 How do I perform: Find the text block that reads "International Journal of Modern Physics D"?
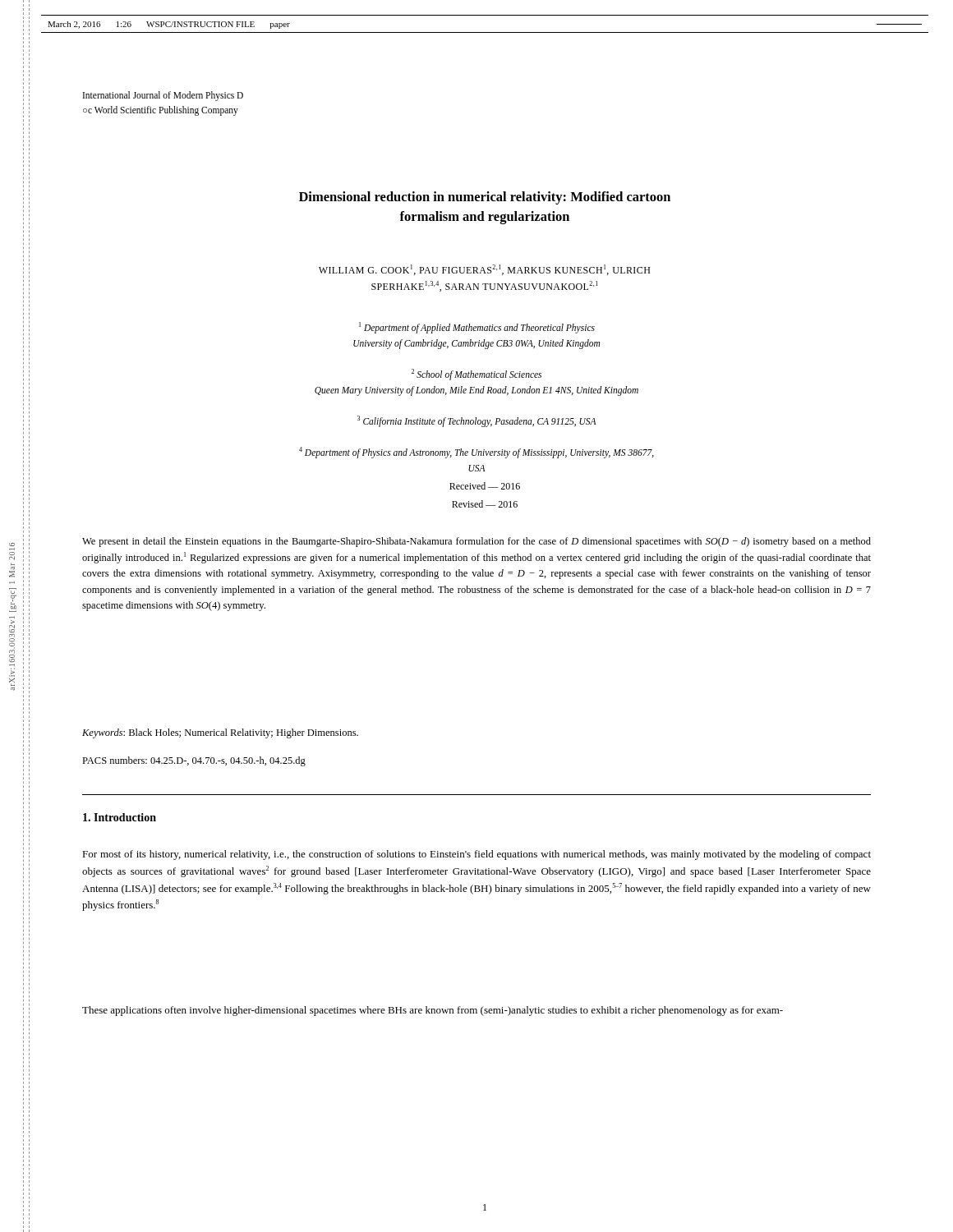163,103
